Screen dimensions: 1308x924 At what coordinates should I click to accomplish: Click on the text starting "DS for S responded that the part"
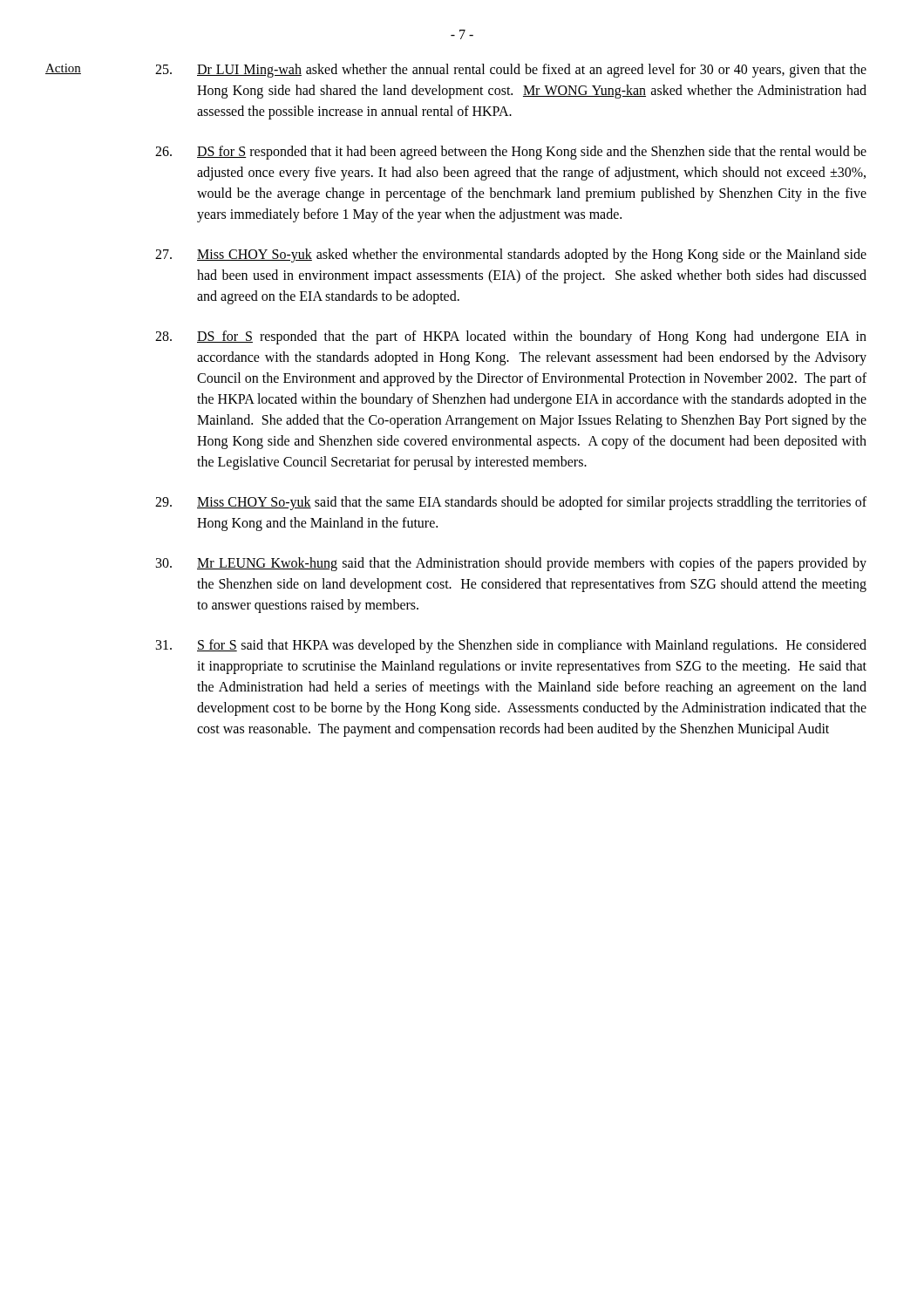(511, 399)
